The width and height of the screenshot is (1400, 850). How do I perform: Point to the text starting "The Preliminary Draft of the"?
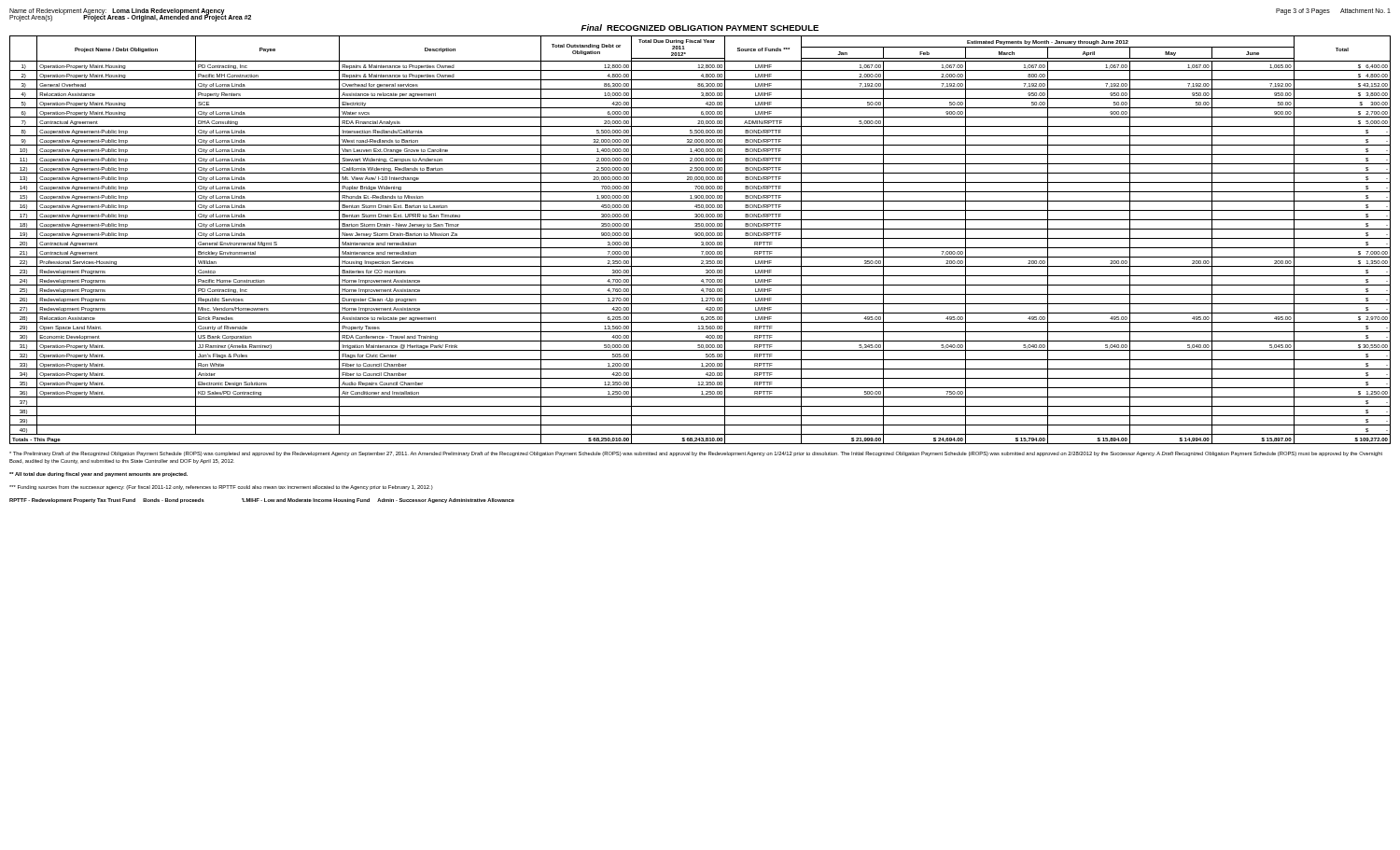[696, 454]
